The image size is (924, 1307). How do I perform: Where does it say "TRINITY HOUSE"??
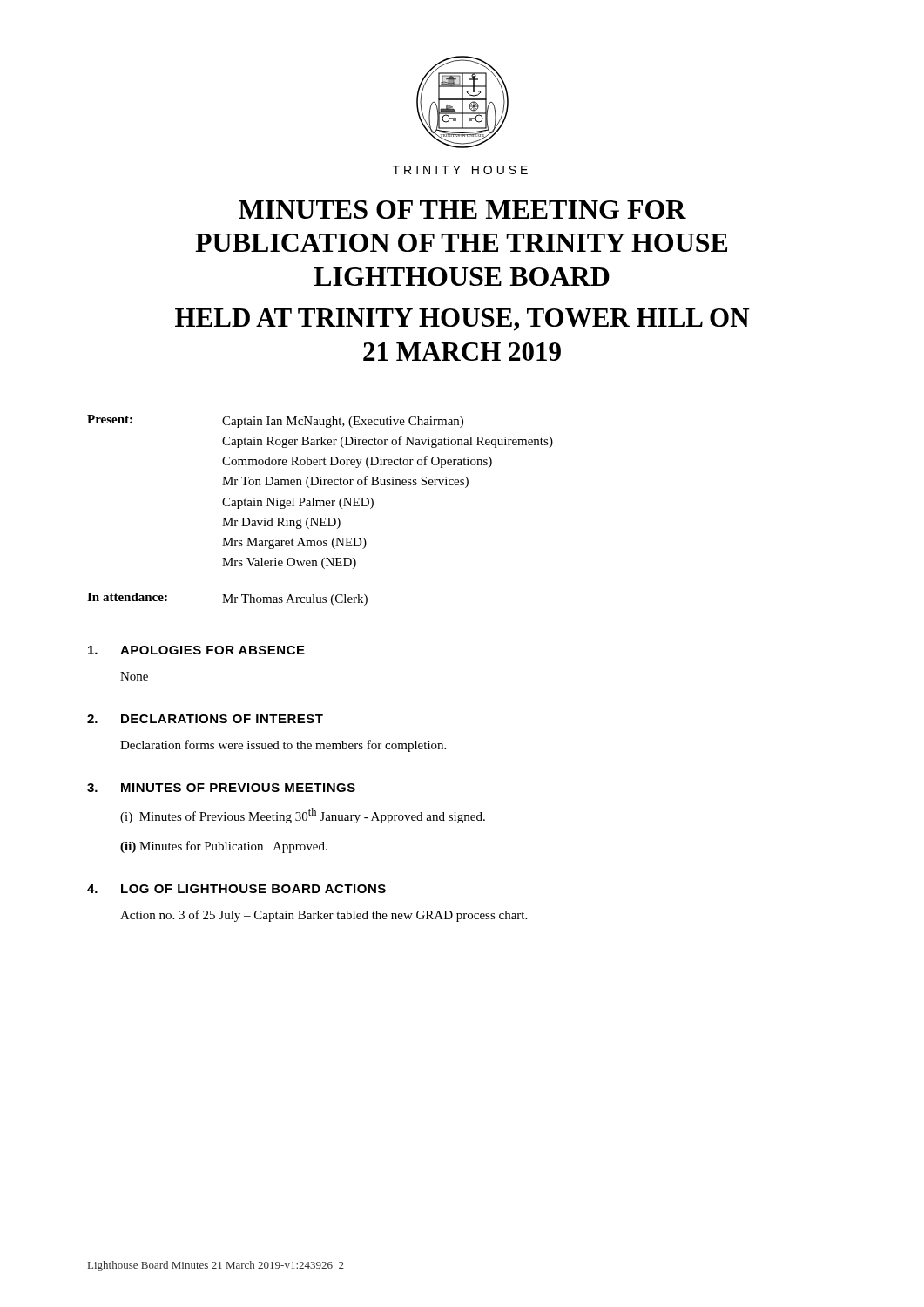[462, 170]
